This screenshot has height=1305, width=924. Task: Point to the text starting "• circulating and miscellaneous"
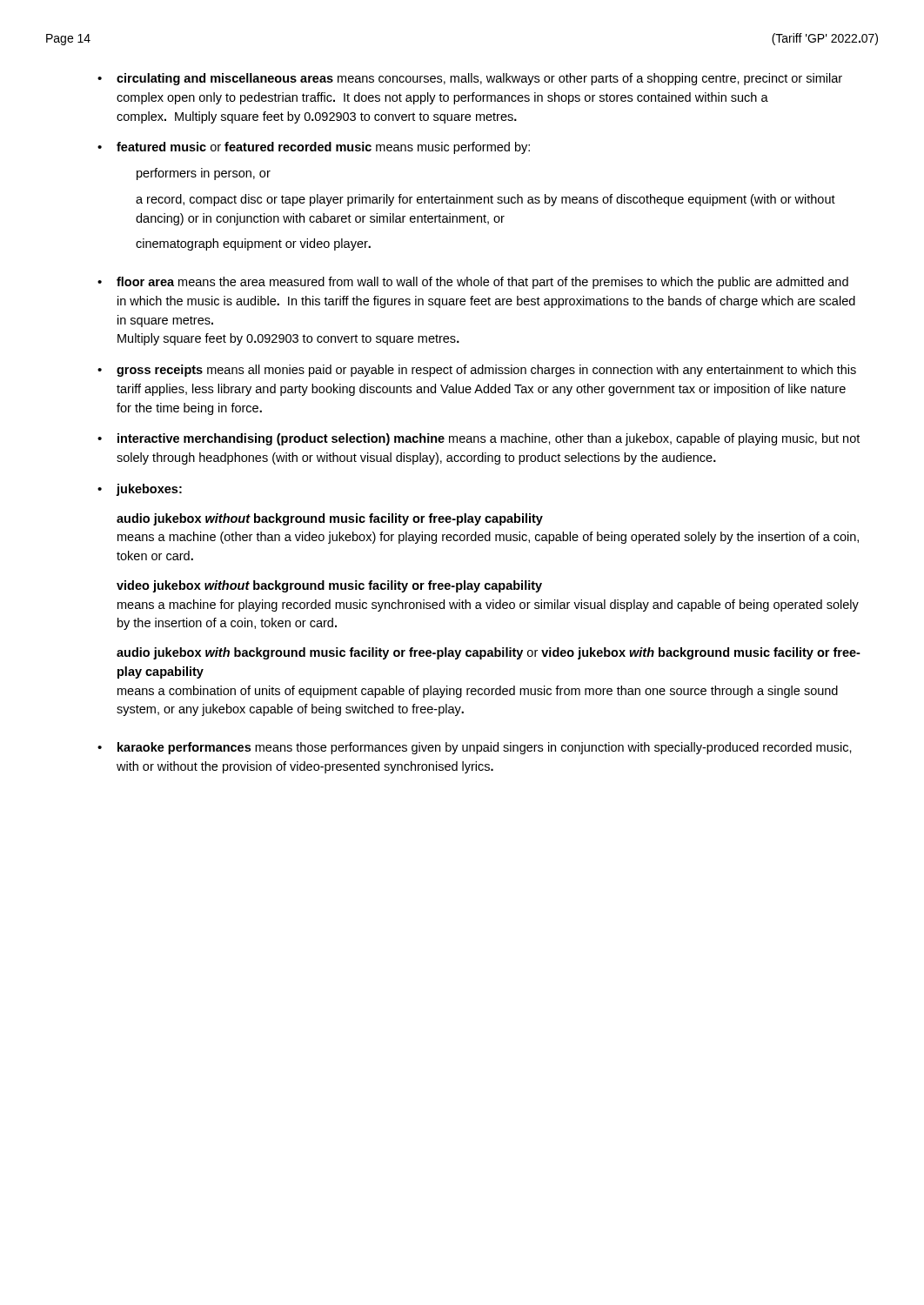[x=479, y=98]
